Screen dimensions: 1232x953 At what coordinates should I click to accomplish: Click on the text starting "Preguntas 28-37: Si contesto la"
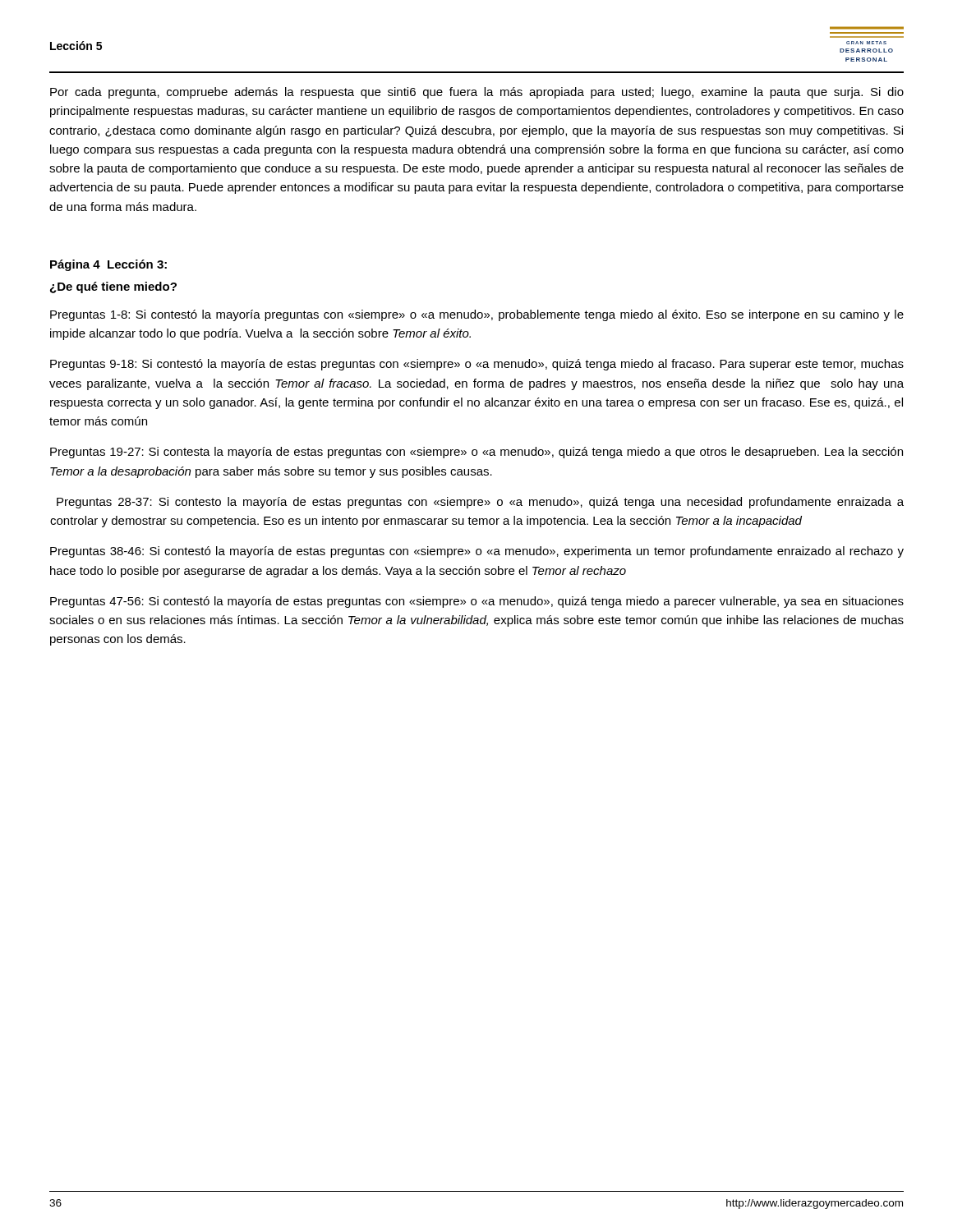477,511
